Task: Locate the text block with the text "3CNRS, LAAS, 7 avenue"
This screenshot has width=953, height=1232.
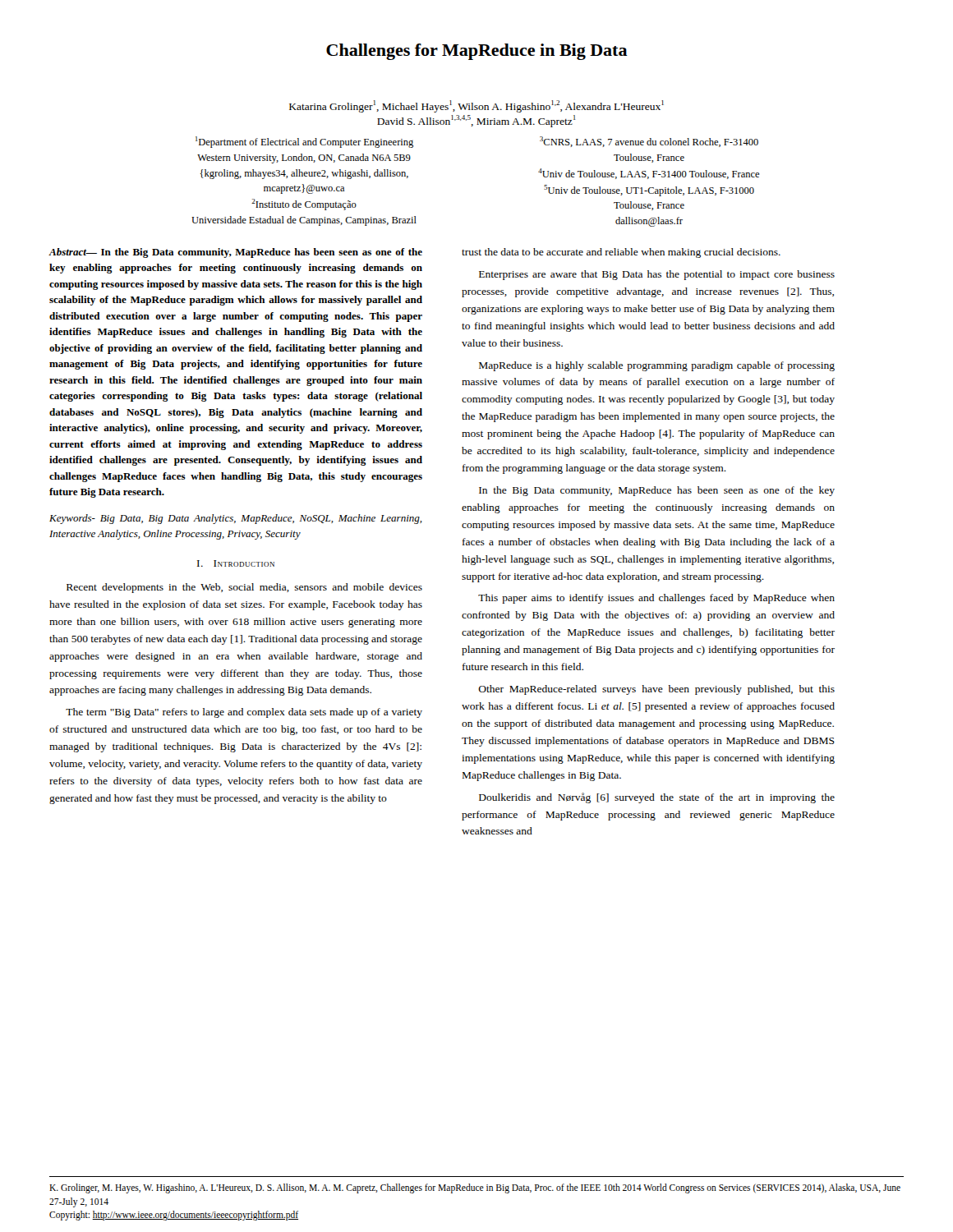Action: click(649, 181)
